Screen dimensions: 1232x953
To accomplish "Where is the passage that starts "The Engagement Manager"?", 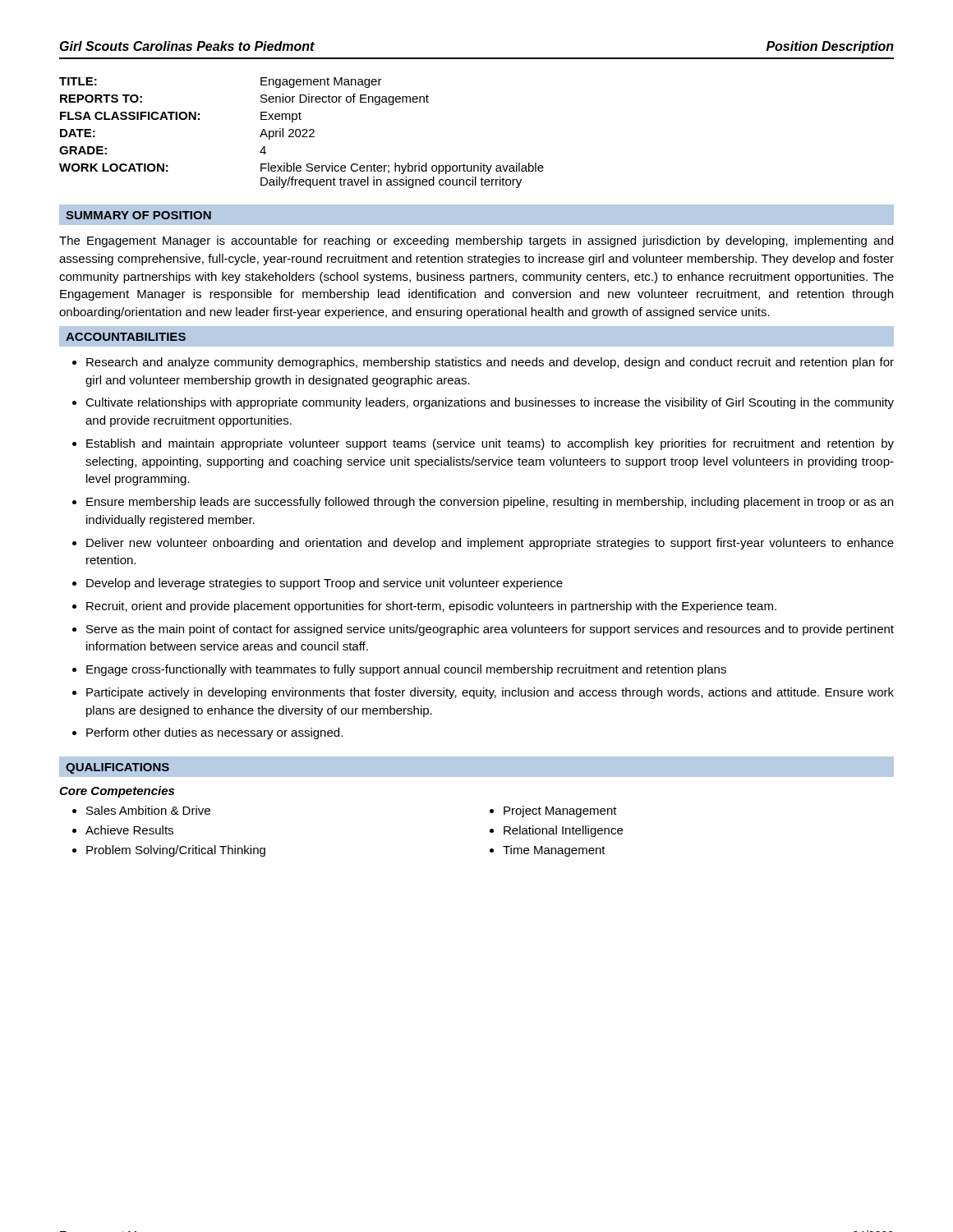I will (476, 276).
